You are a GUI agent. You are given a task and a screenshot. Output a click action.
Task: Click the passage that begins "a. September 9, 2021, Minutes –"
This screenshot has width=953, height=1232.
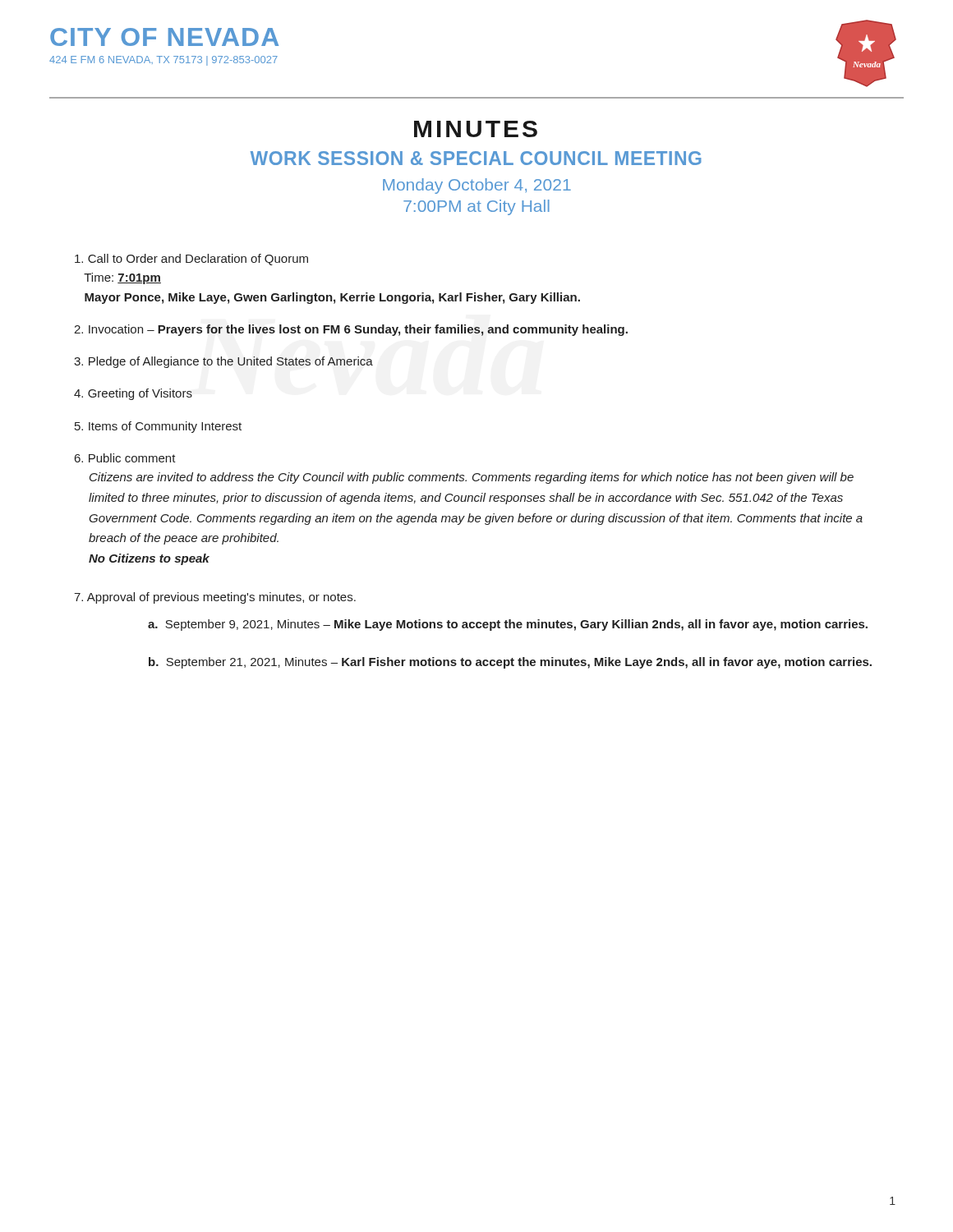pos(508,624)
